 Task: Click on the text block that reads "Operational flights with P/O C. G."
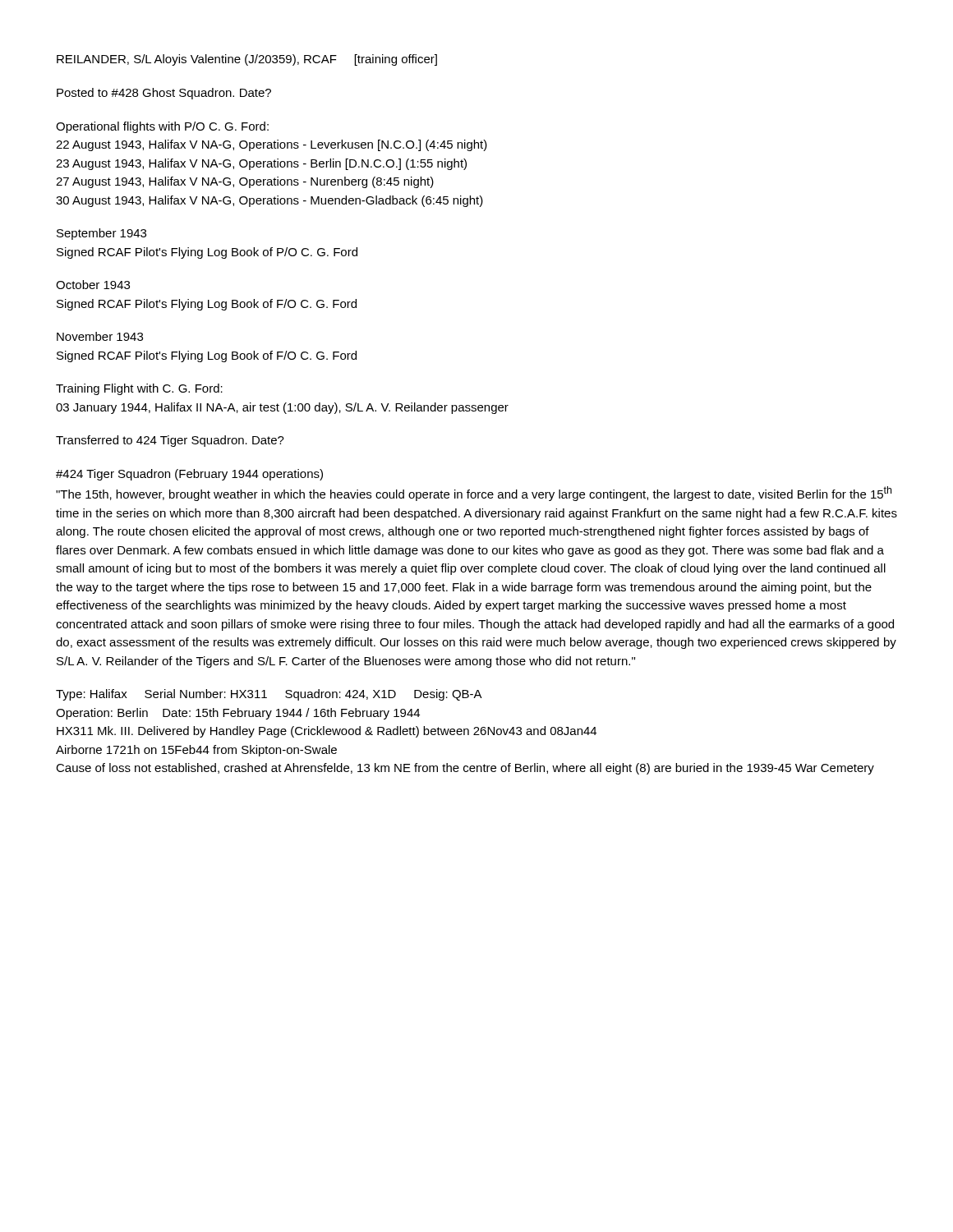476,163
